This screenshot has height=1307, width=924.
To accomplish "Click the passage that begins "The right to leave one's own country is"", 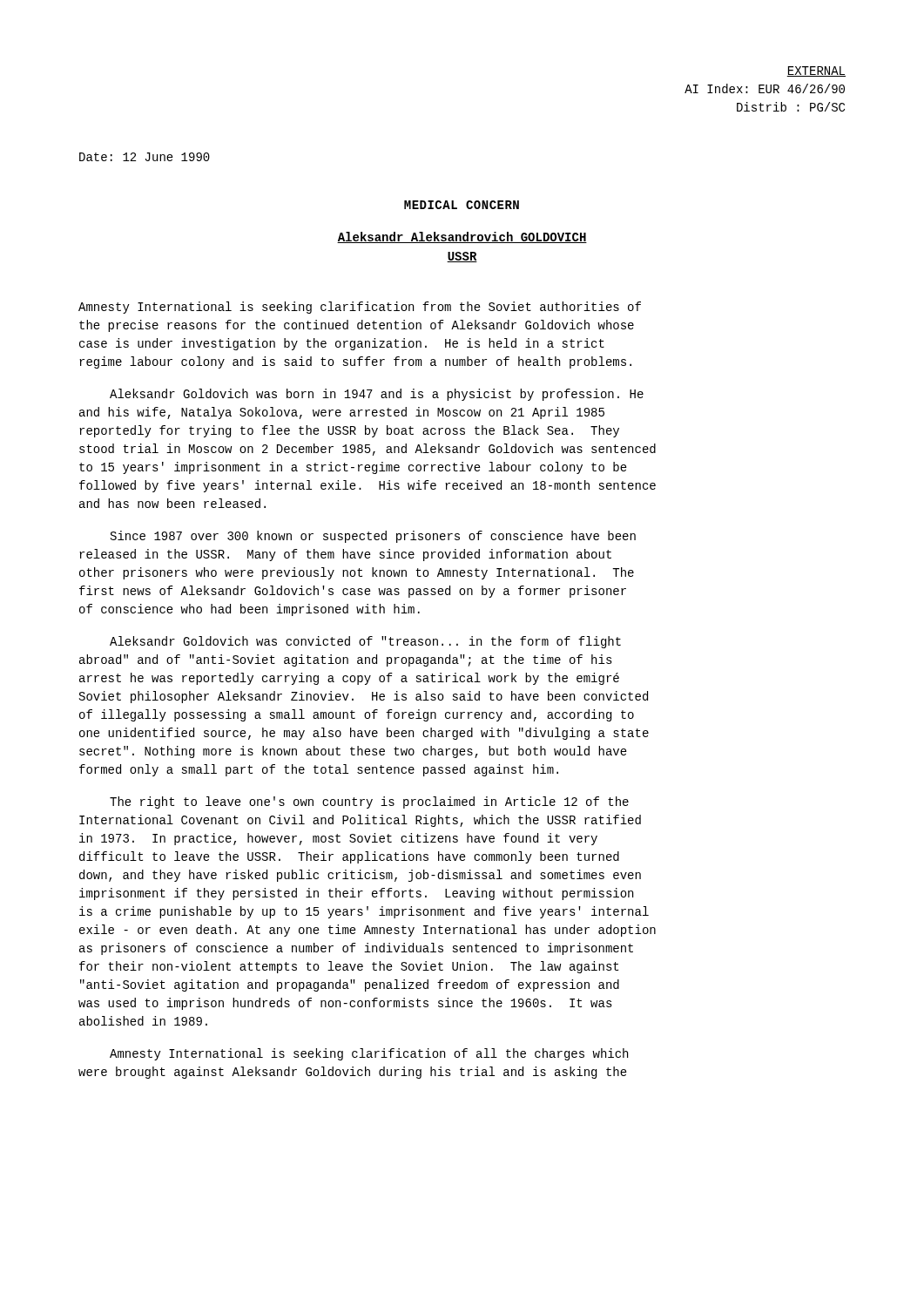I will tap(367, 912).
